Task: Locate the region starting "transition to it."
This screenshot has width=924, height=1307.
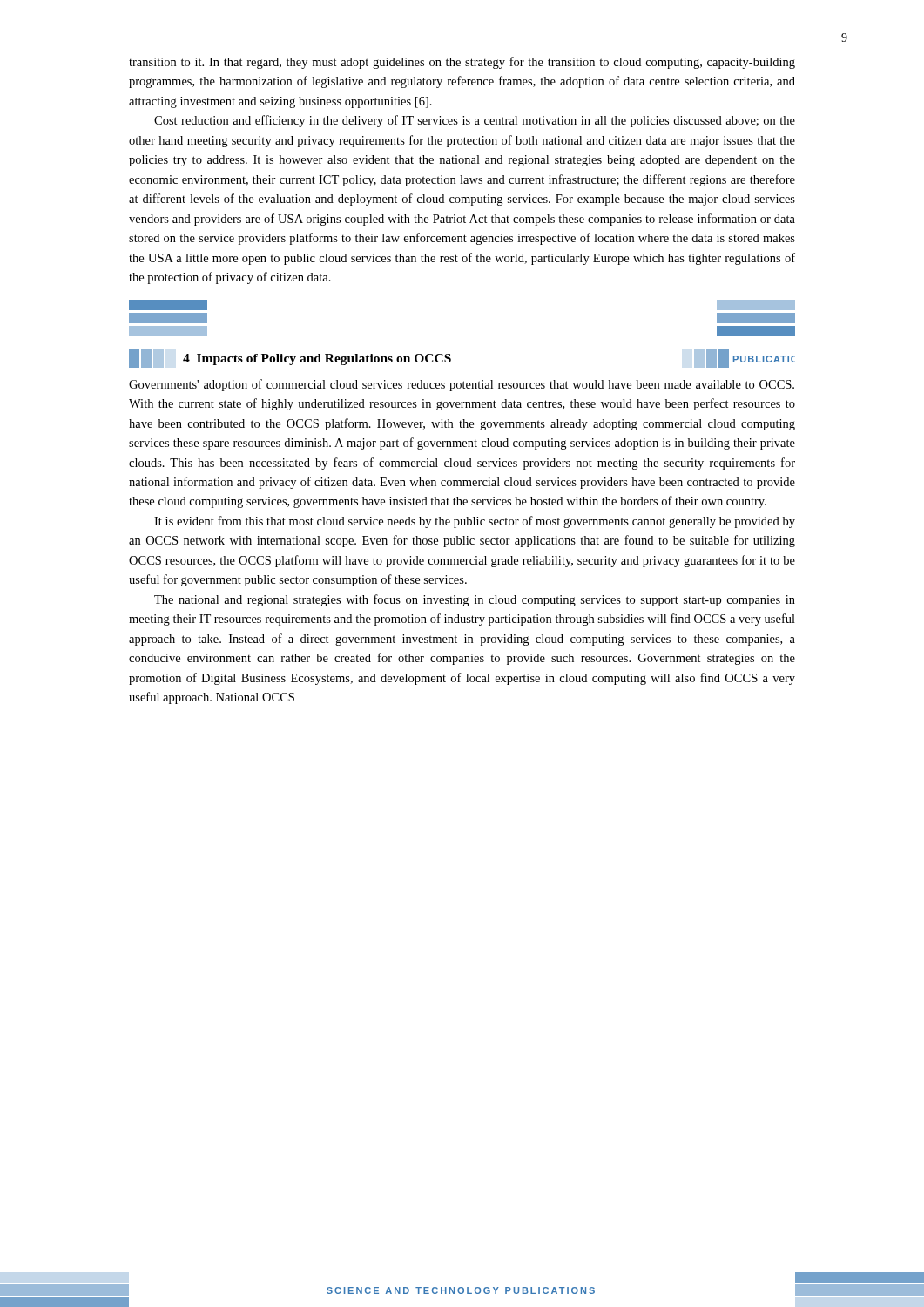Action: 462,170
